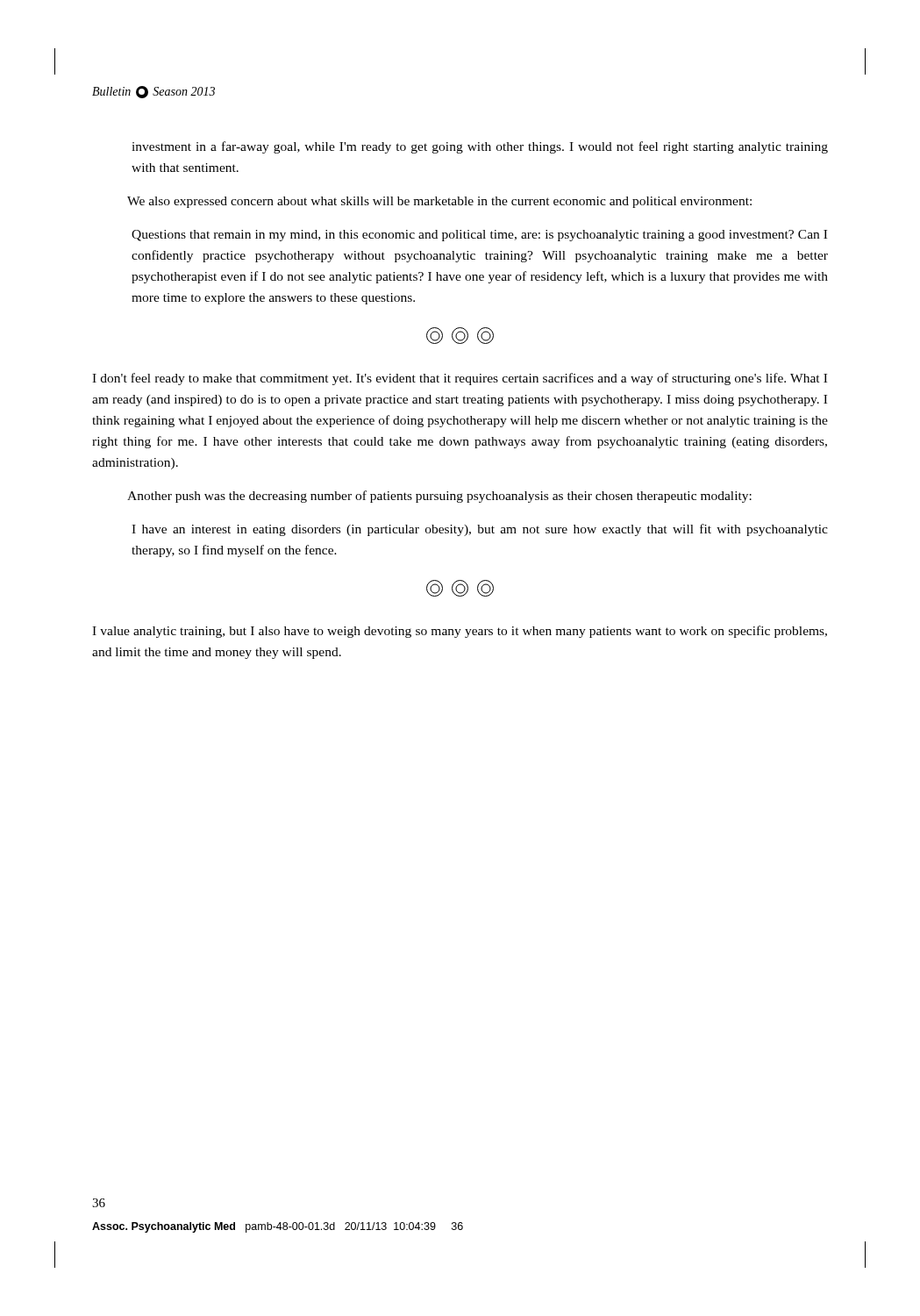920x1316 pixels.
Task: Find the text starting "Another push was the"
Action: tap(440, 495)
